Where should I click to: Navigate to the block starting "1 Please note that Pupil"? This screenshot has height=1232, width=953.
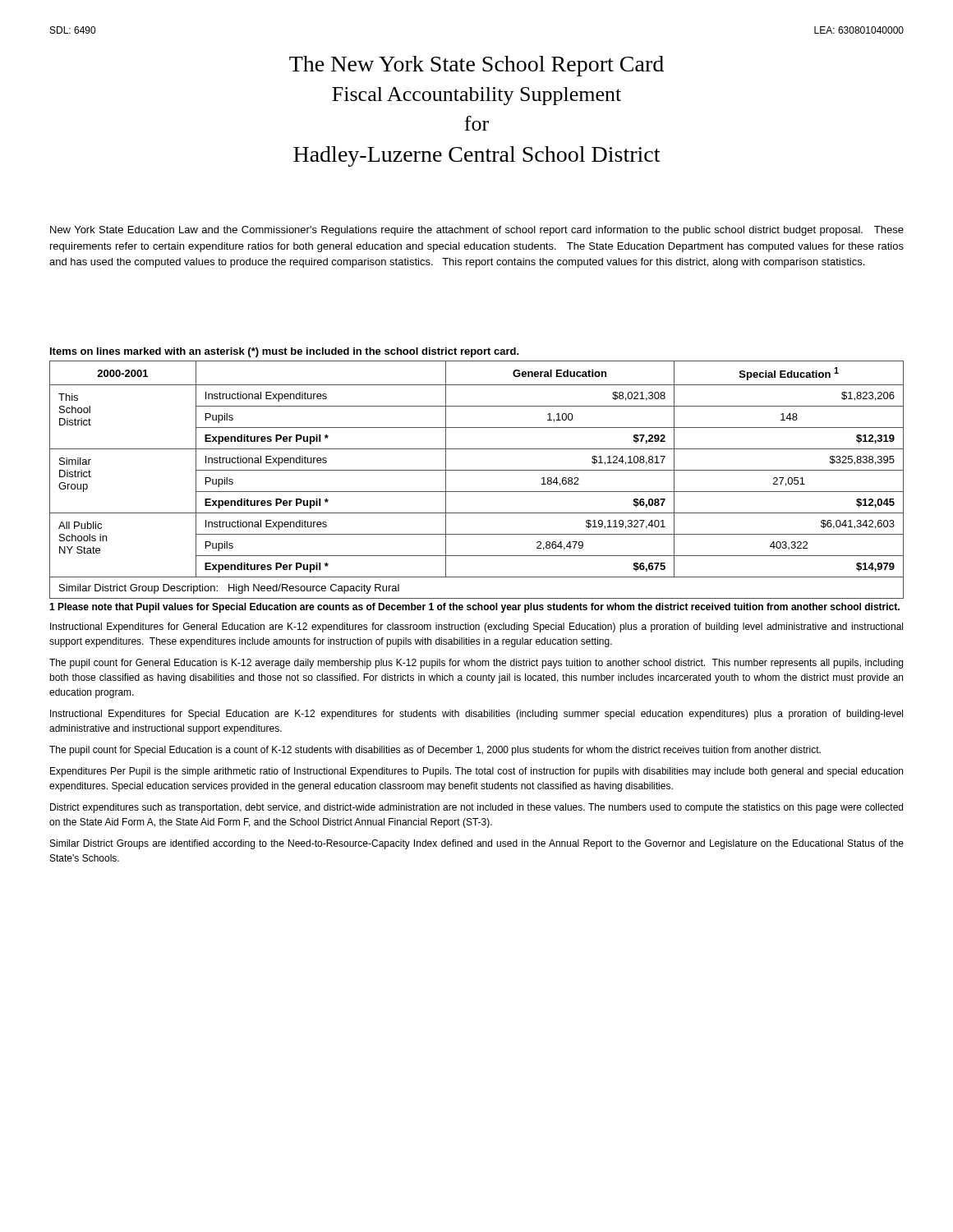475,607
